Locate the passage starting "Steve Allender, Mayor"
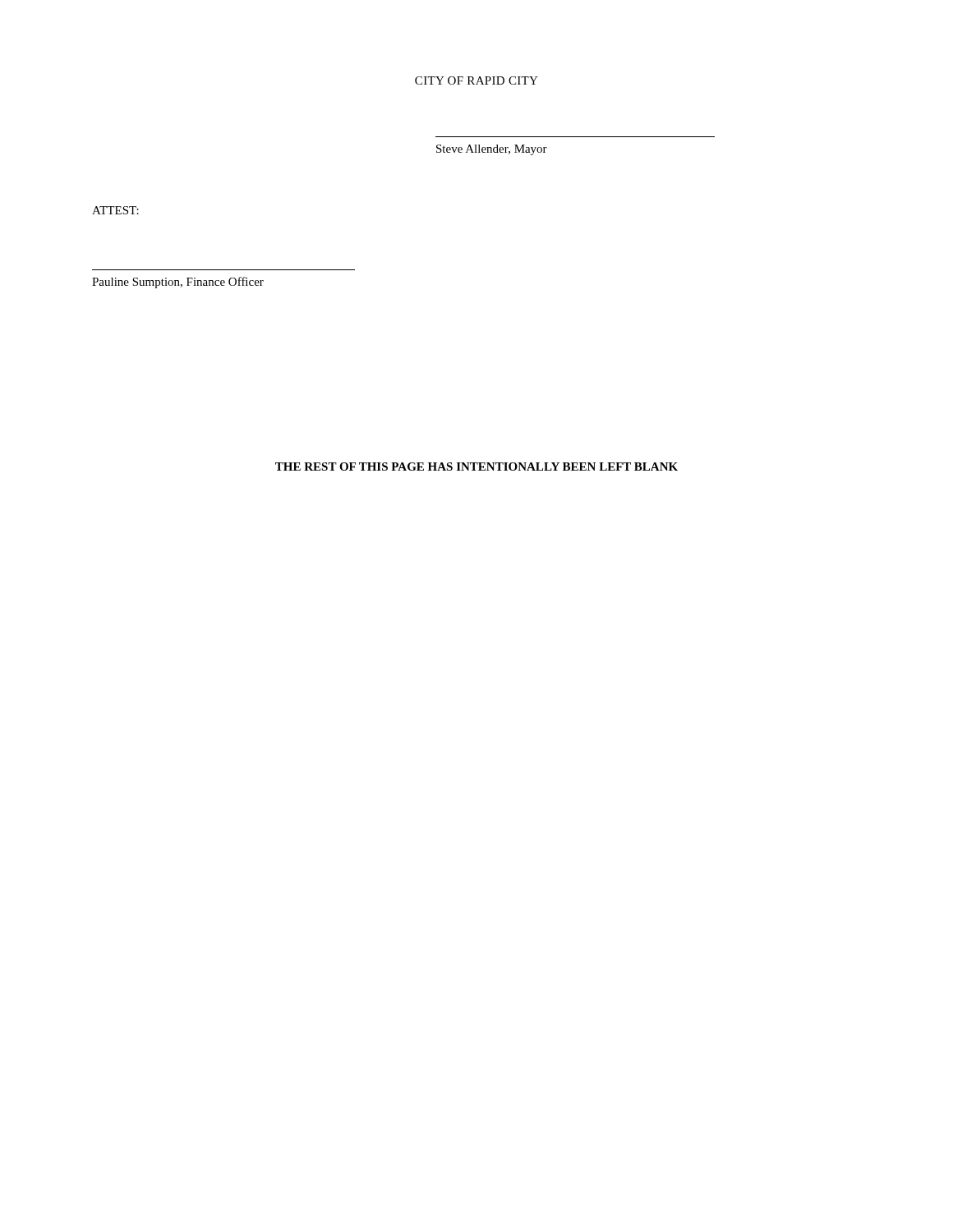This screenshot has width=953, height=1232. tap(629, 139)
